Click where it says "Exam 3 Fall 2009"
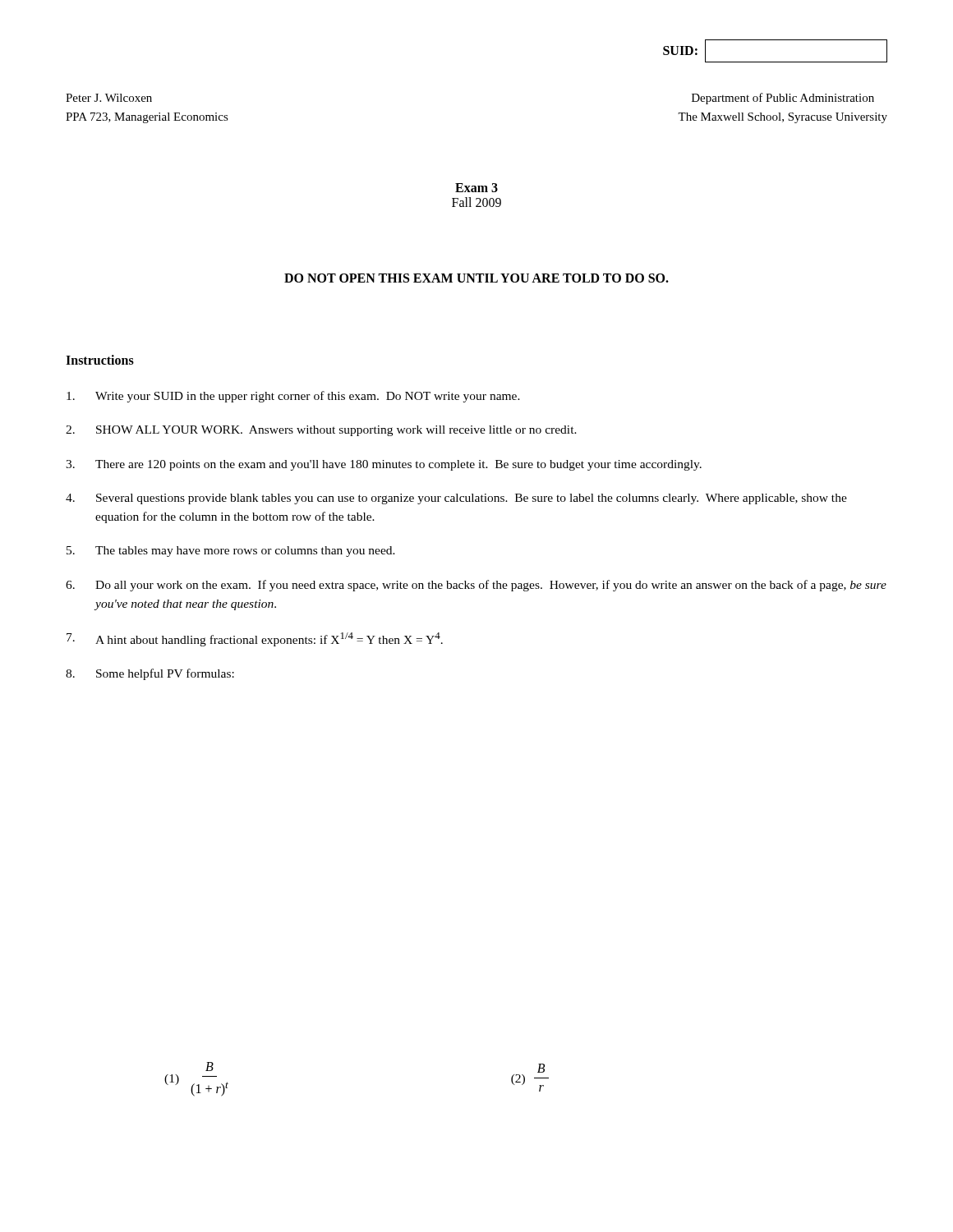 (x=476, y=196)
